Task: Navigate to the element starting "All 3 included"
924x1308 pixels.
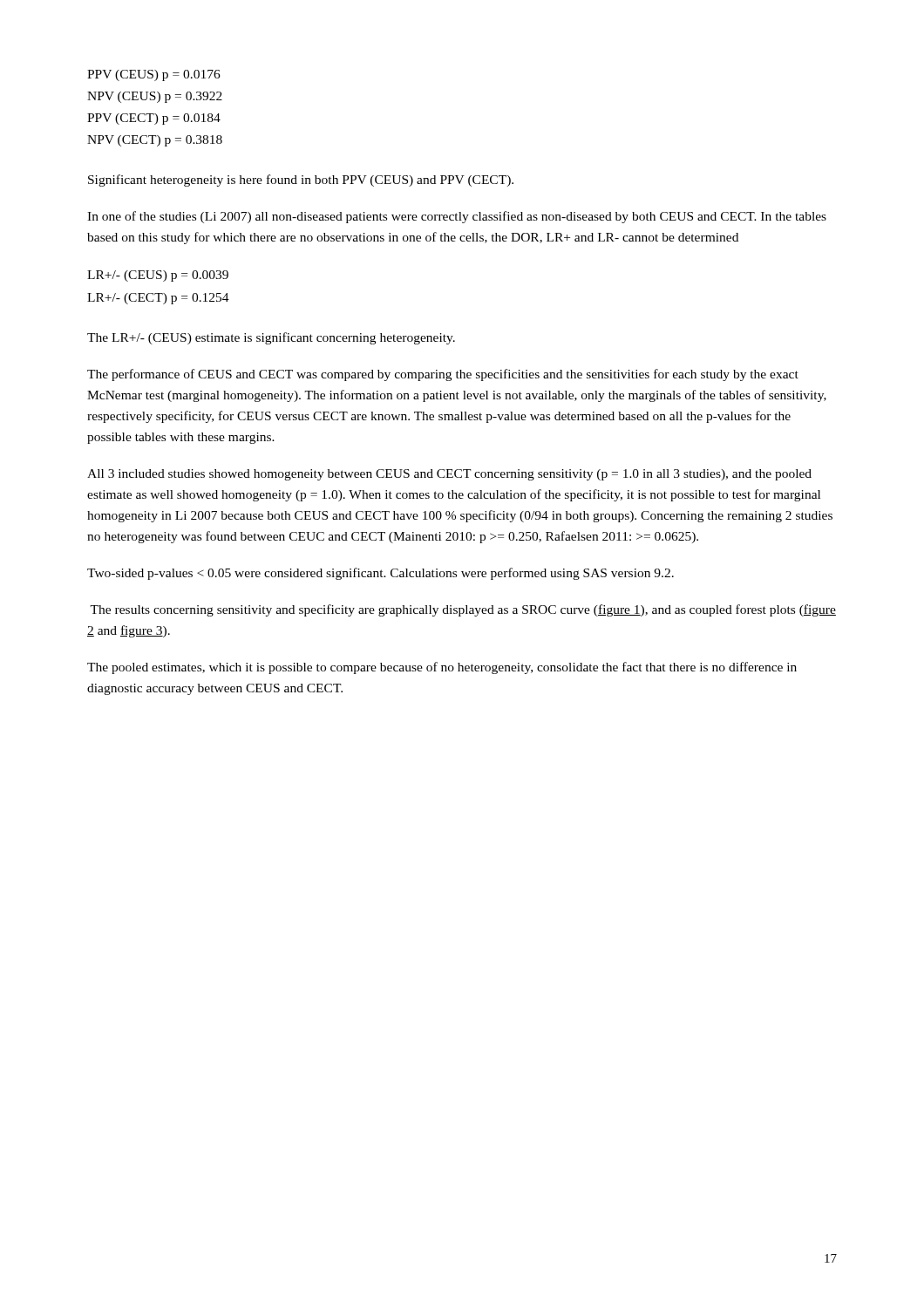Action: [460, 504]
